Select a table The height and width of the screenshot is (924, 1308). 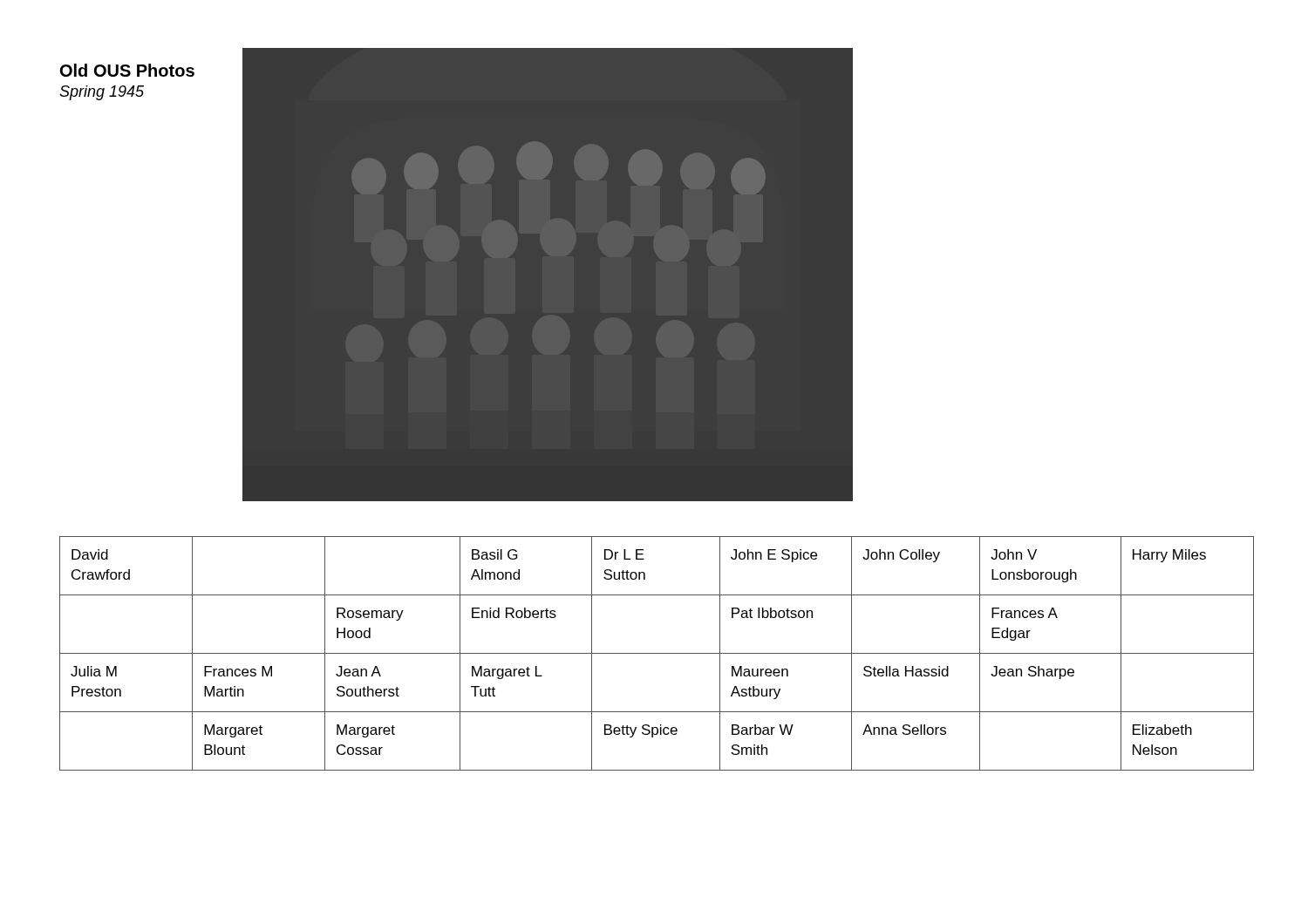657,653
